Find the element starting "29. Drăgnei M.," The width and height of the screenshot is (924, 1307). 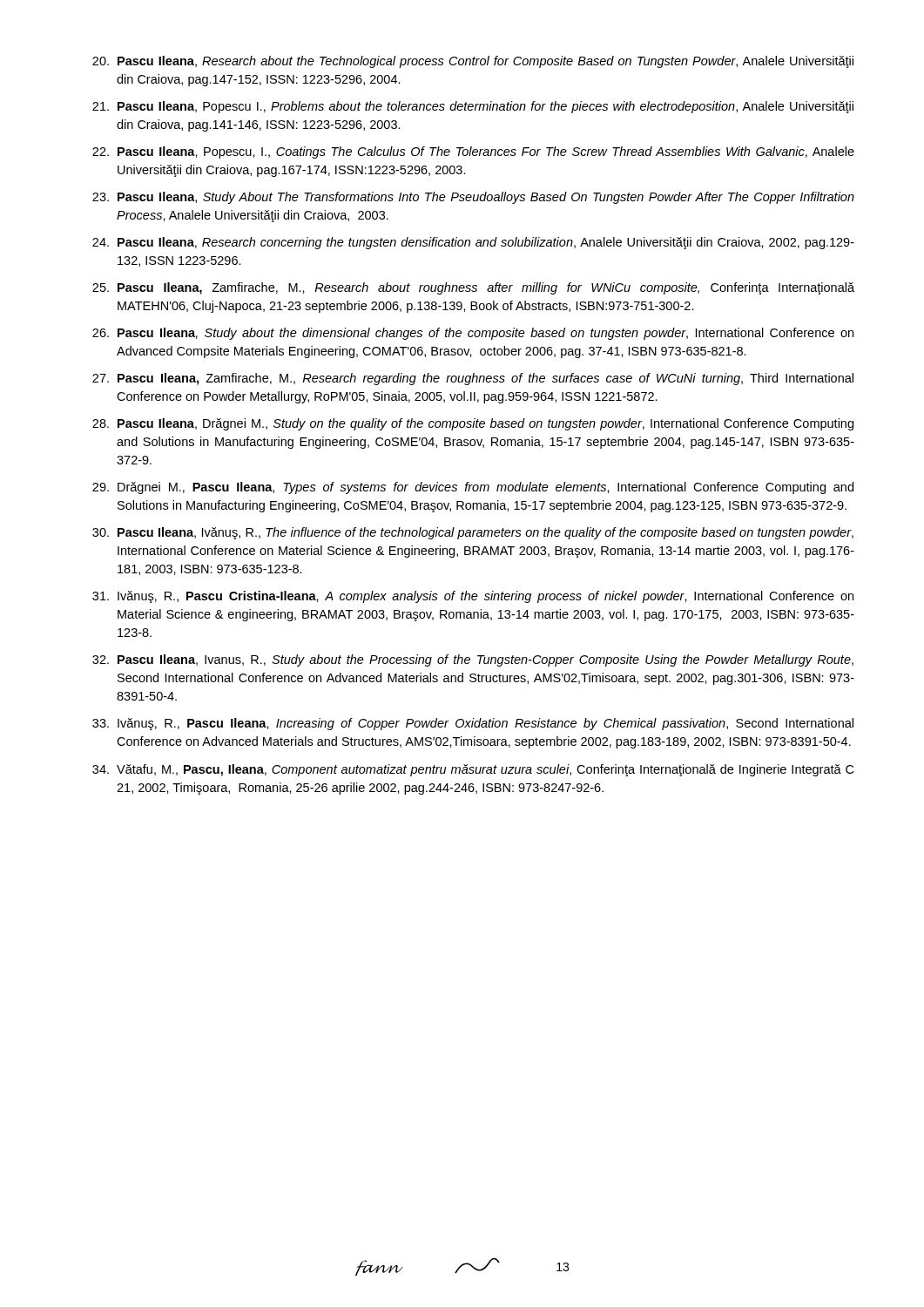[462, 497]
